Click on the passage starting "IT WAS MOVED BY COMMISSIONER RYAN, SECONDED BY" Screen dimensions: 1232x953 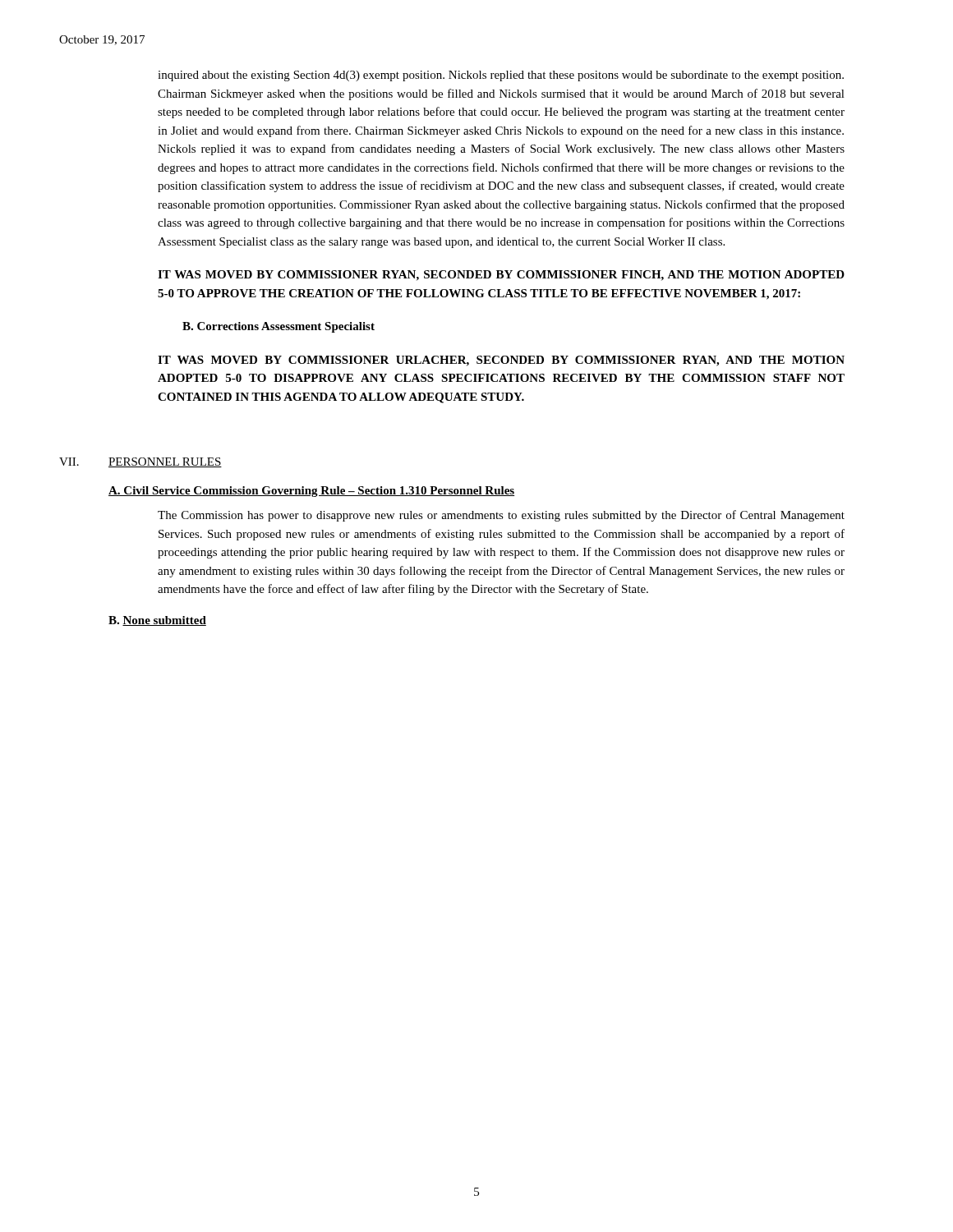click(501, 284)
